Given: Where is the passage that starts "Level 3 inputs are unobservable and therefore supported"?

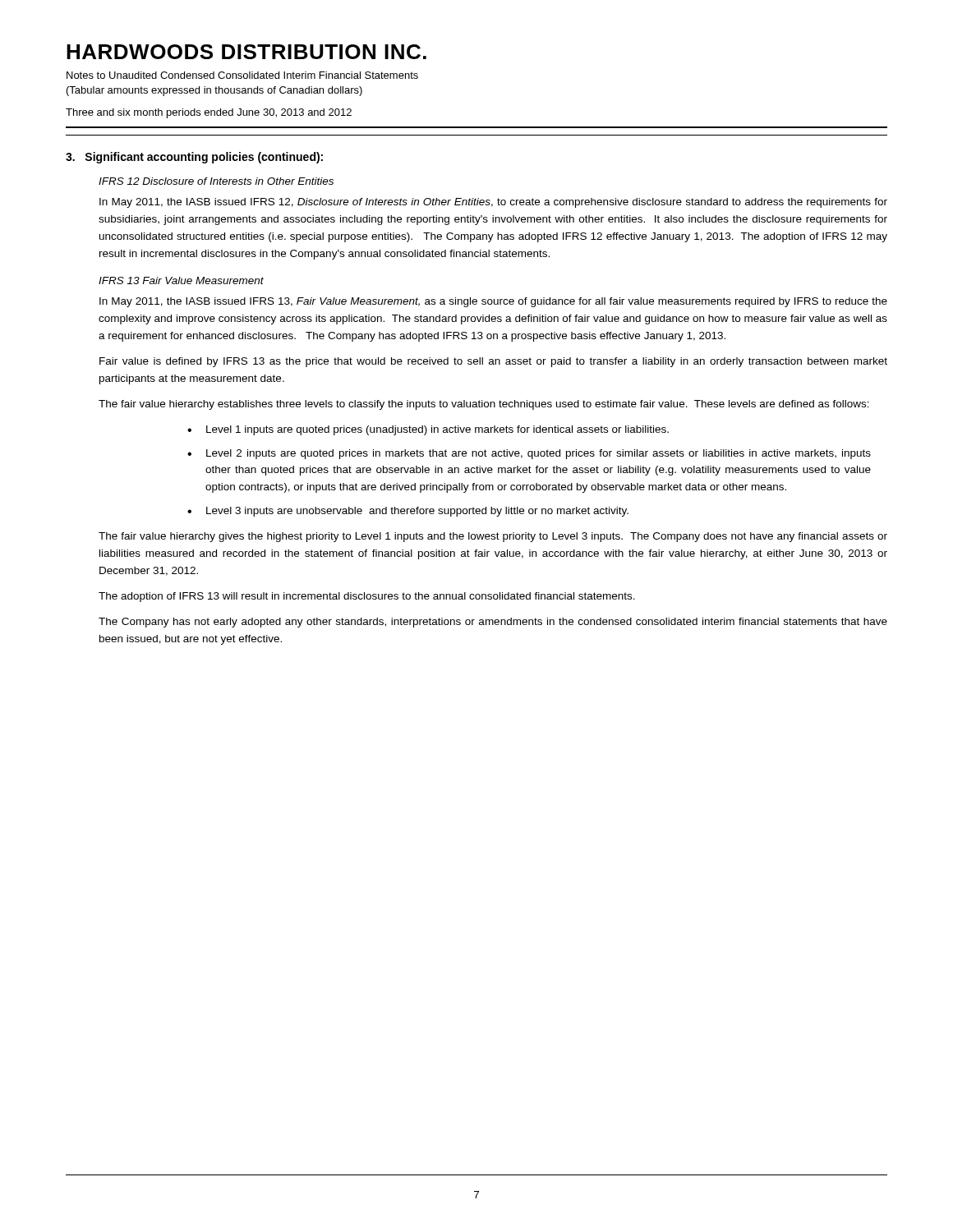Looking at the screenshot, I should click(417, 511).
